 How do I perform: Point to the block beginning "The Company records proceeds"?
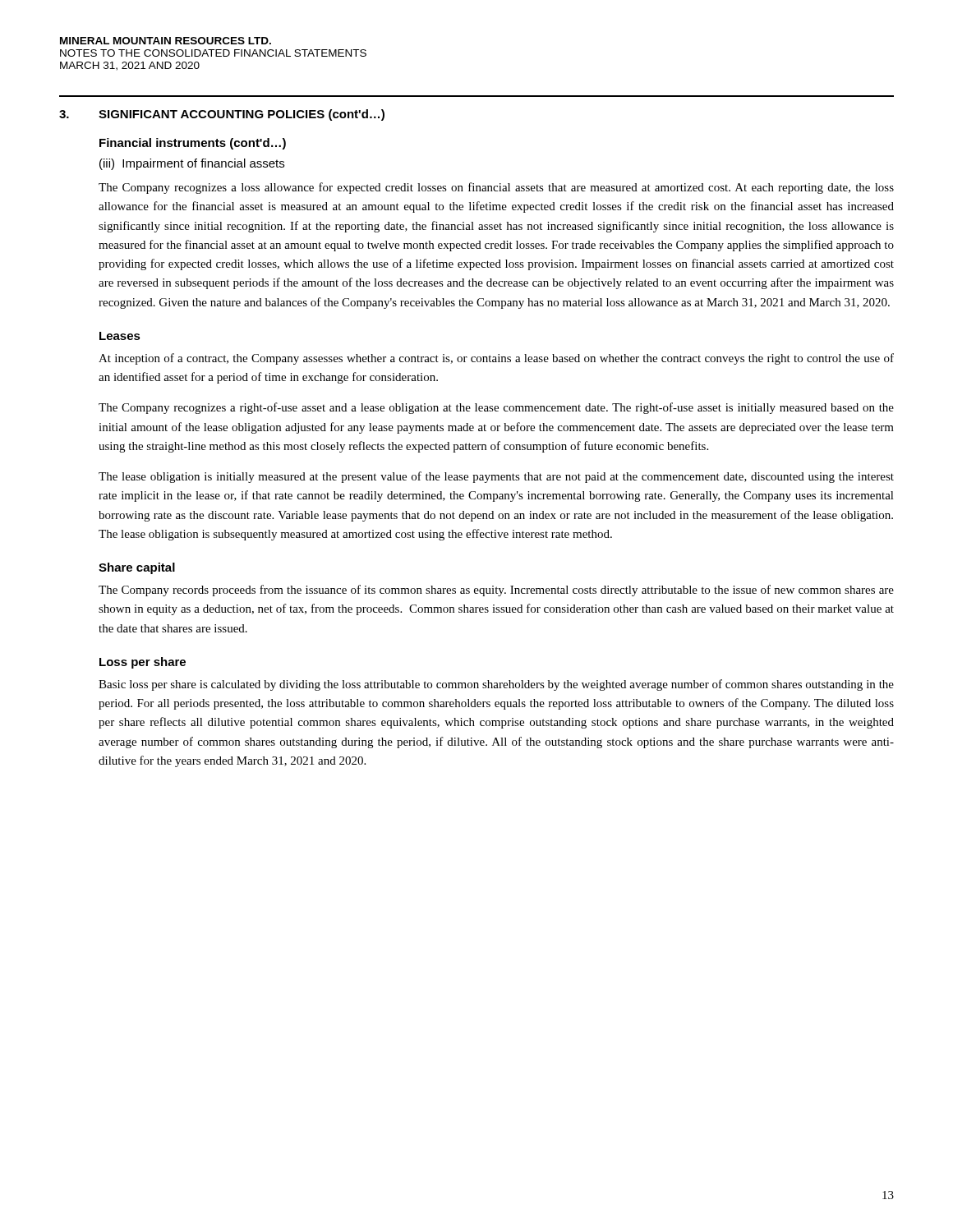[x=496, y=609]
